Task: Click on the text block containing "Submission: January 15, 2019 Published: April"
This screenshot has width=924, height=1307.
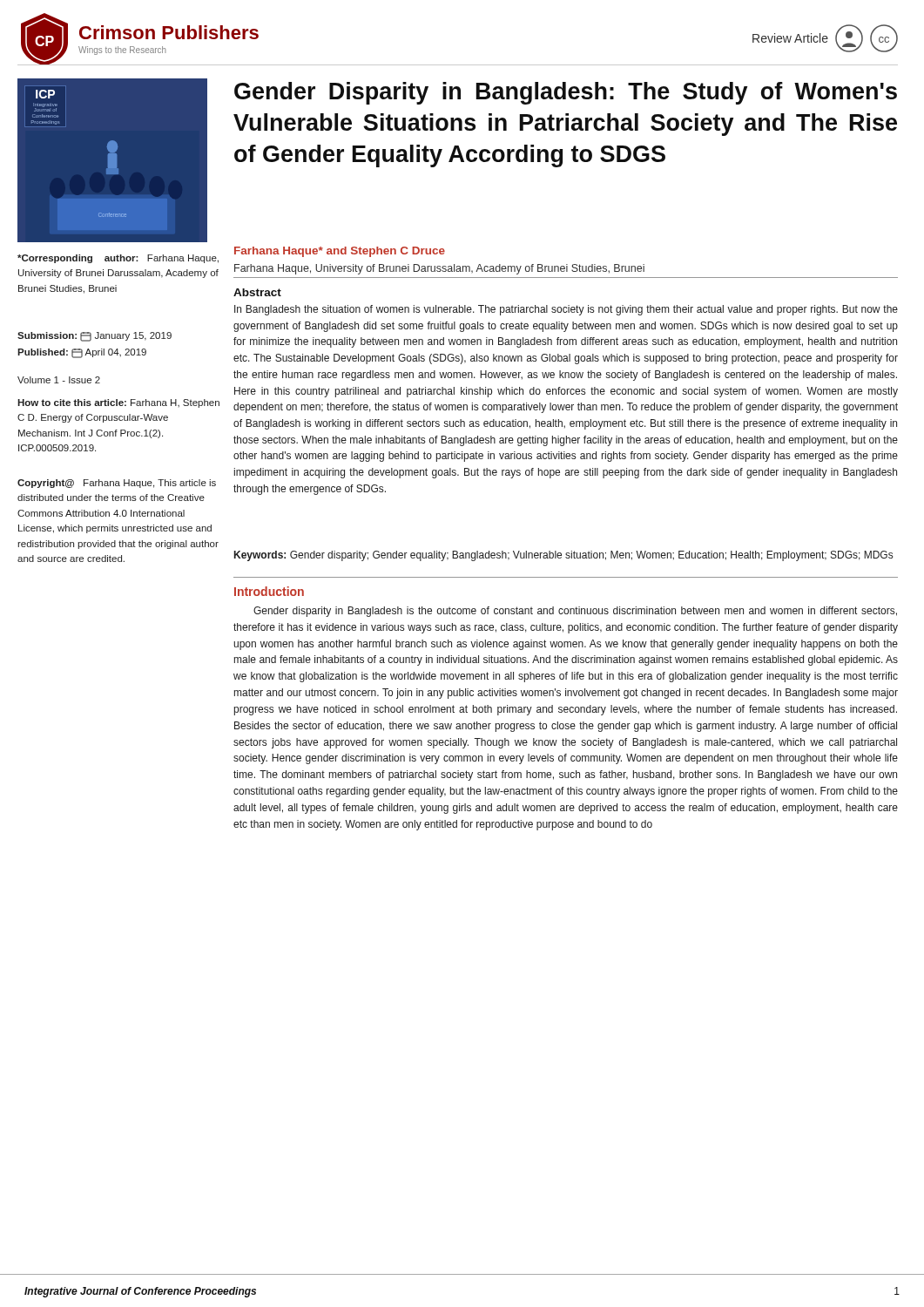Action: [x=119, y=344]
